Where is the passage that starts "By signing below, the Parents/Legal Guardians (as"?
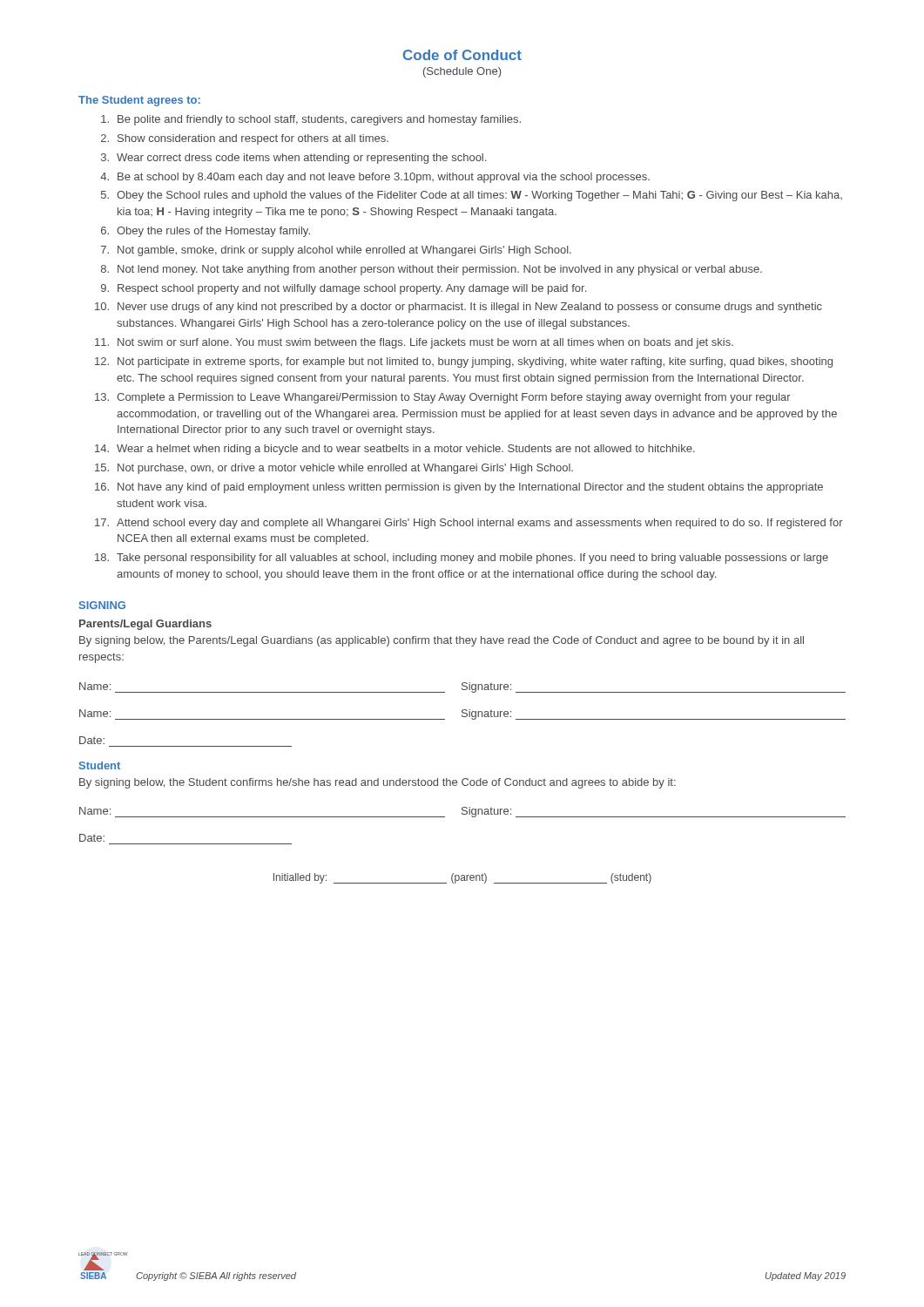 pyautogui.click(x=441, y=648)
